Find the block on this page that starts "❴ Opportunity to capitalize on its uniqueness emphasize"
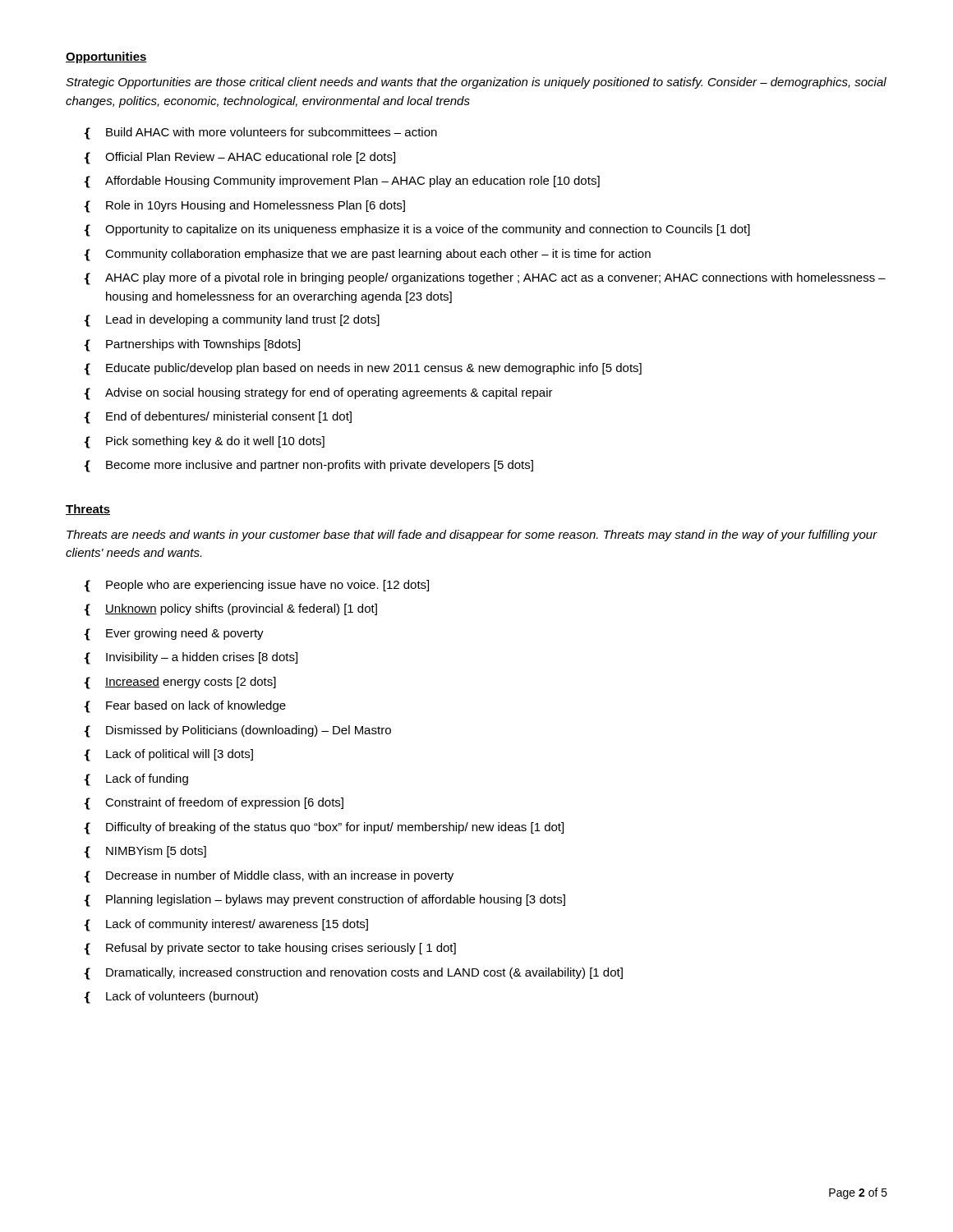The width and height of the screenshot is (953, 1232). pos(485,230)
